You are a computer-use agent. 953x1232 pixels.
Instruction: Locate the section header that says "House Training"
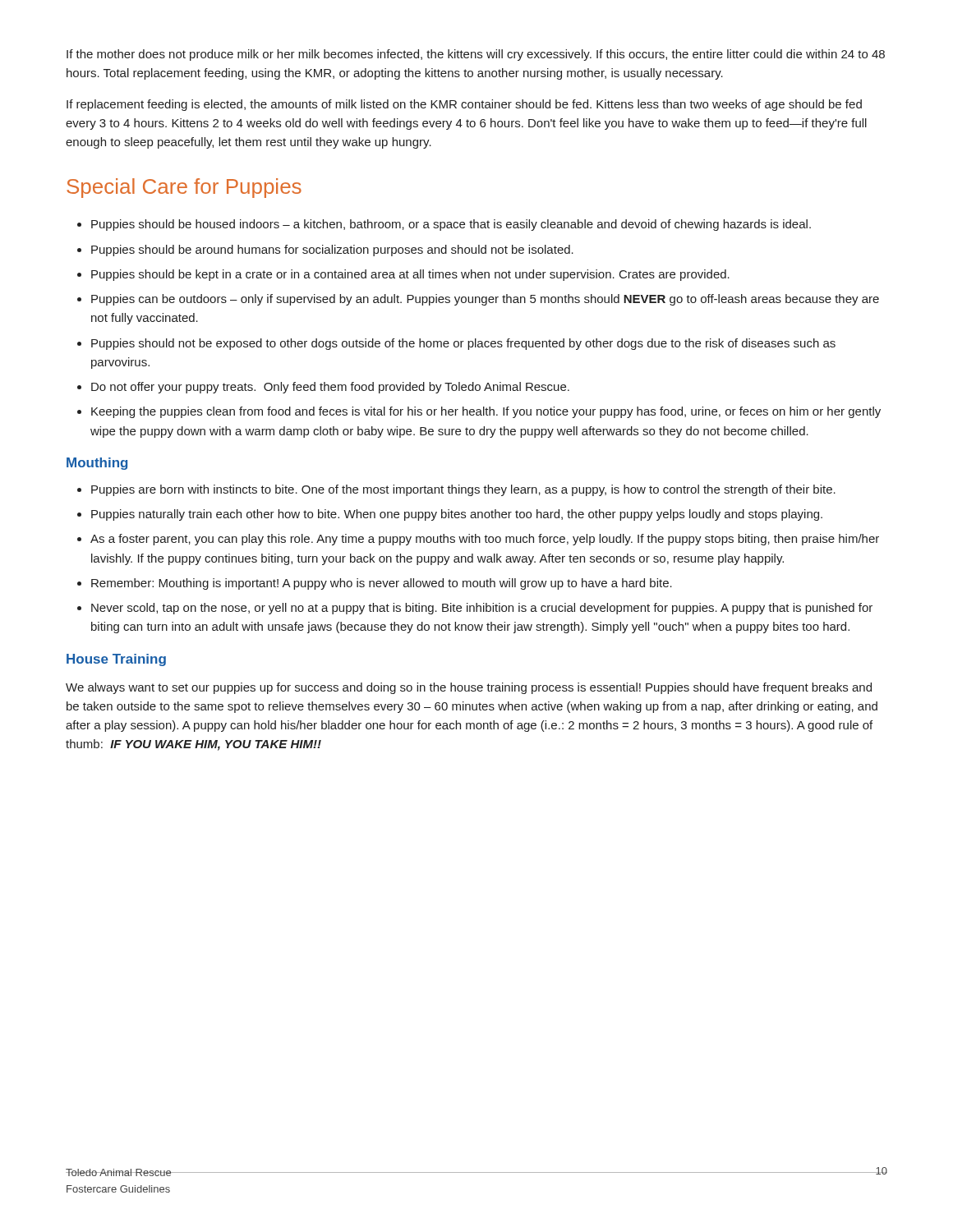click(116, 659)
